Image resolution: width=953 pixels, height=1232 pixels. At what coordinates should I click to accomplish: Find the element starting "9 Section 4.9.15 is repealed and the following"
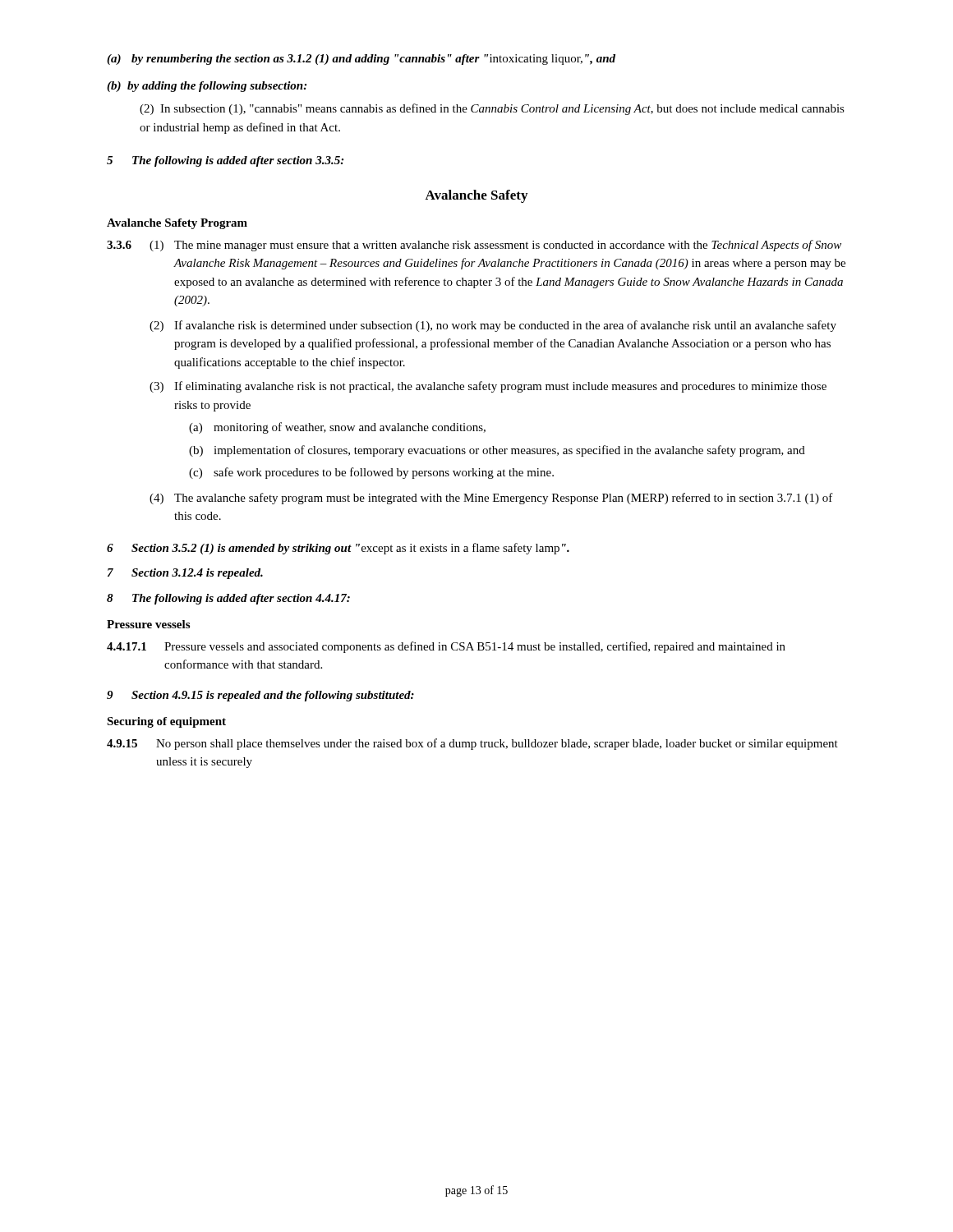tap(261, 694)
